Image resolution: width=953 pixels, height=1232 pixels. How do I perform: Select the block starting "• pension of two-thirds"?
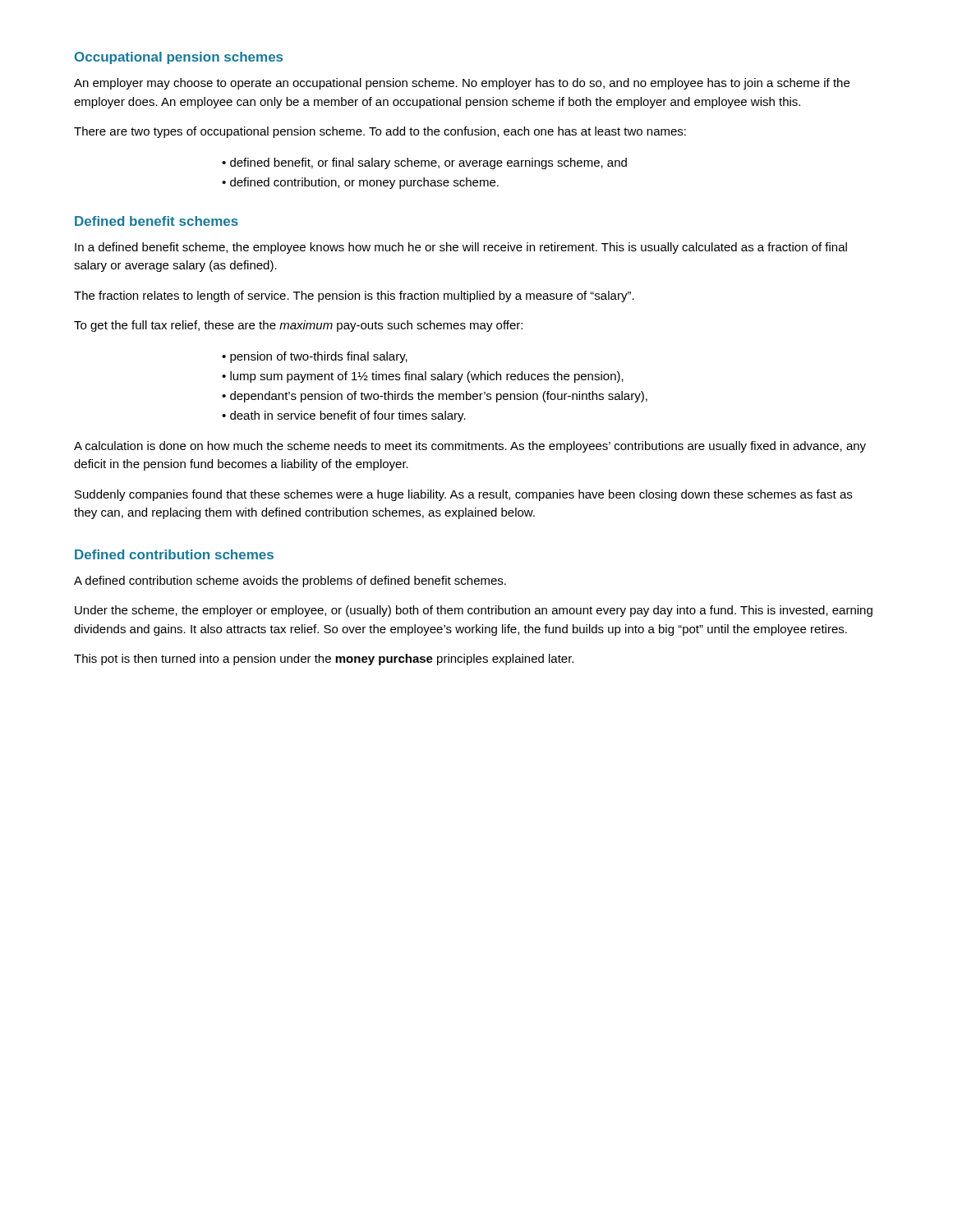click(315, 356)
